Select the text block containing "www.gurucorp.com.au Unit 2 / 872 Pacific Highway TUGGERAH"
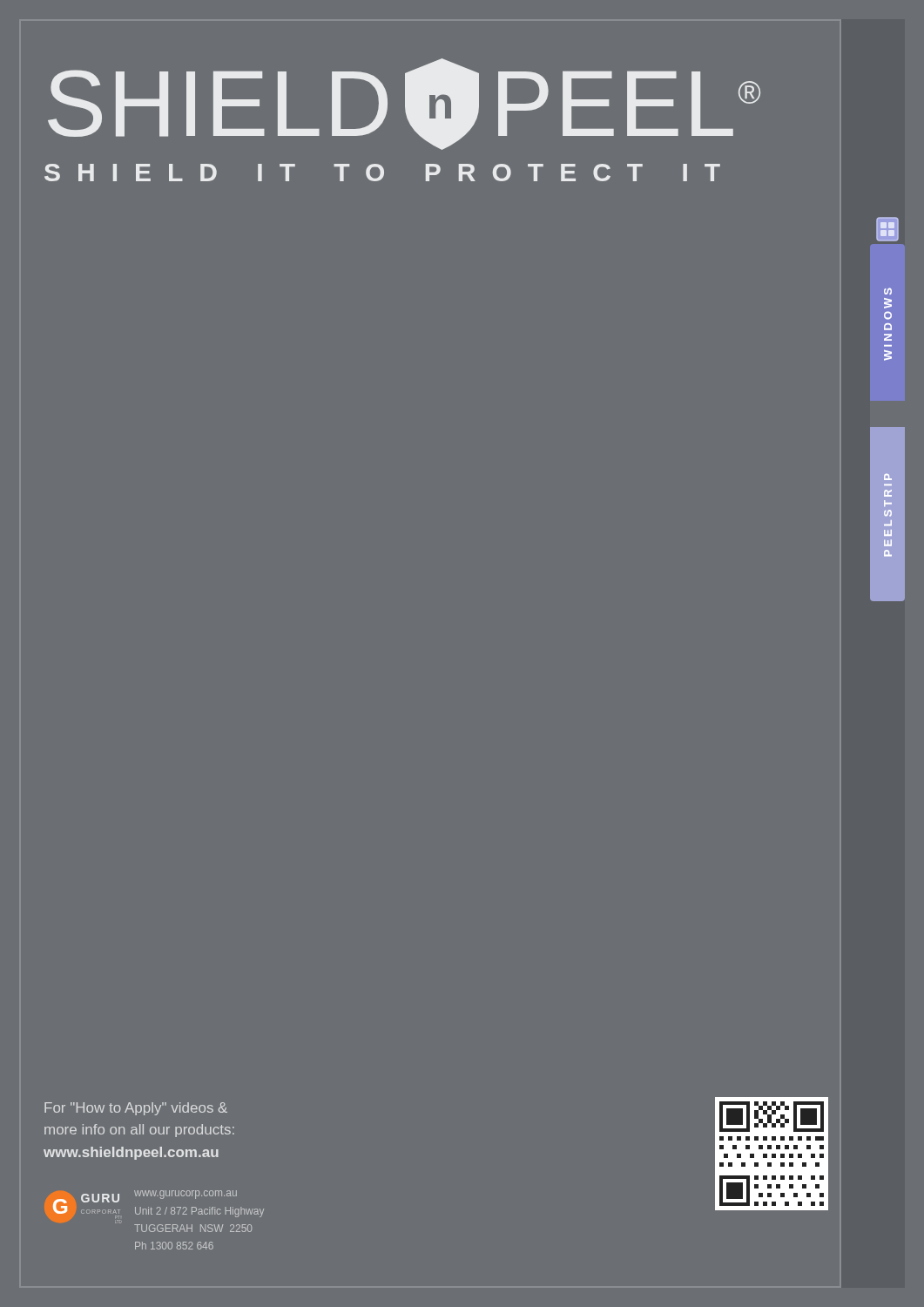This screenshot has width=924, height=1307. (199, 1220)
